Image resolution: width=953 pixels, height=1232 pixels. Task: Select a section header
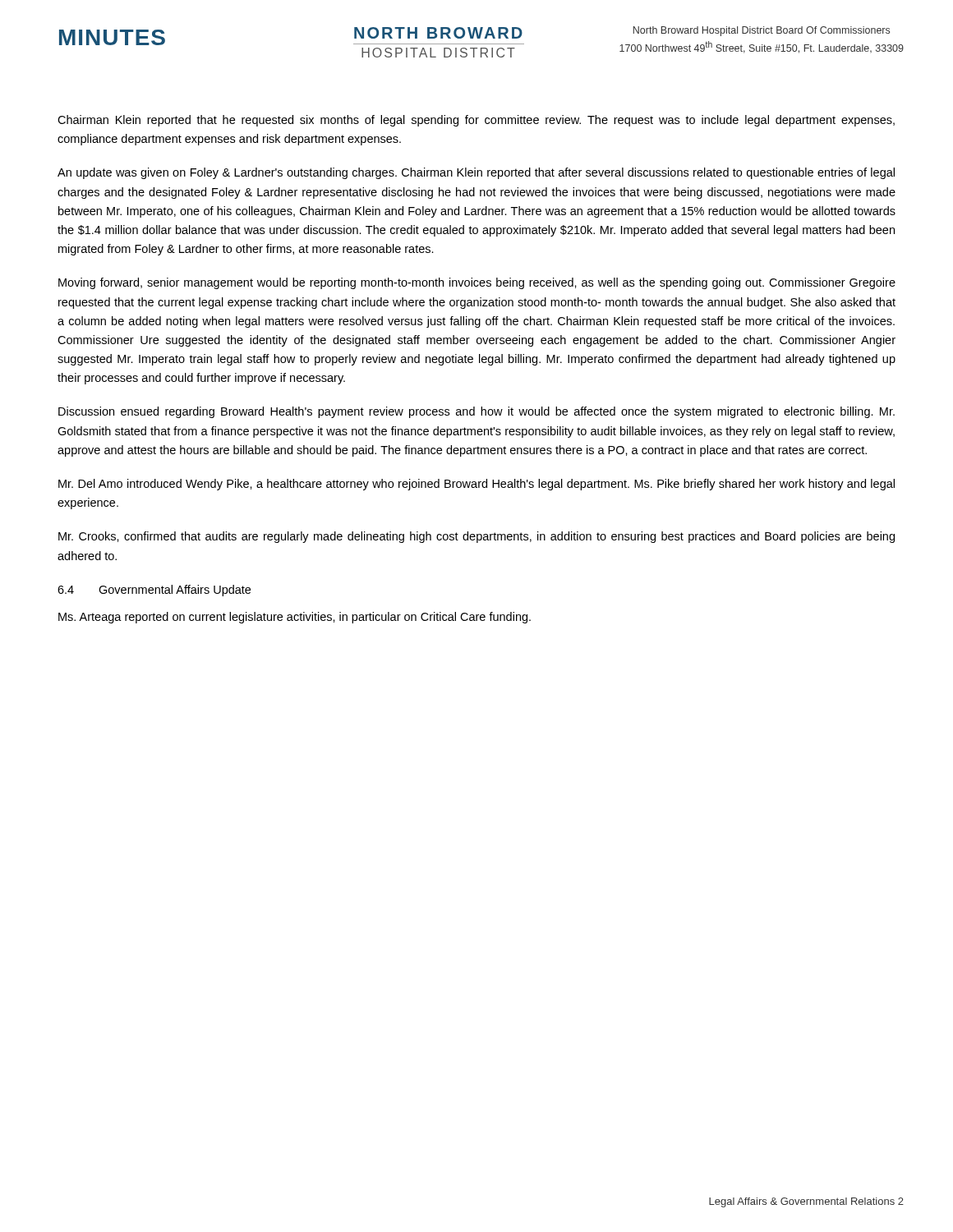point(154,590)
